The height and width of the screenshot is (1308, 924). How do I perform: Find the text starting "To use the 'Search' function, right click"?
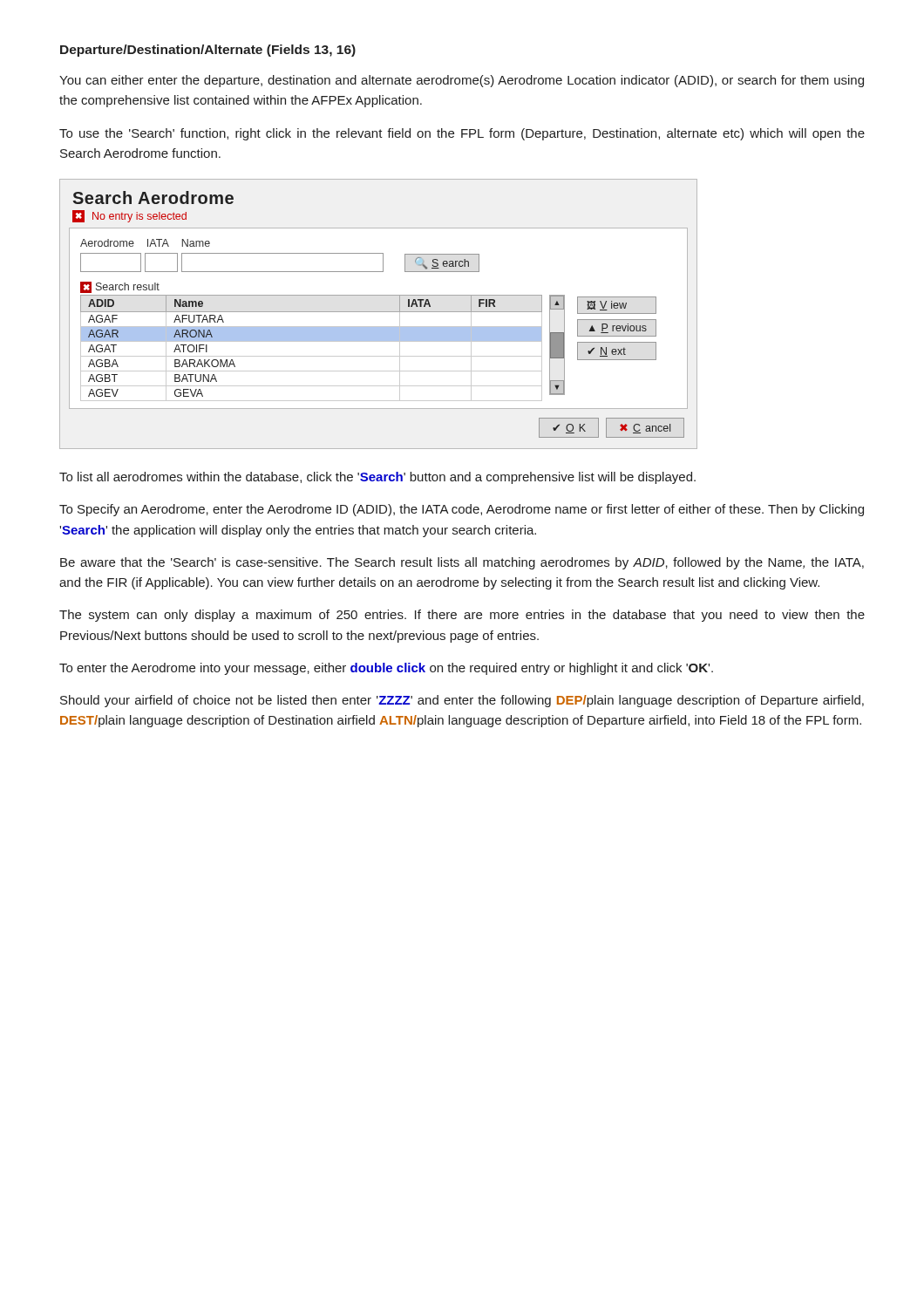click(462, 143)
